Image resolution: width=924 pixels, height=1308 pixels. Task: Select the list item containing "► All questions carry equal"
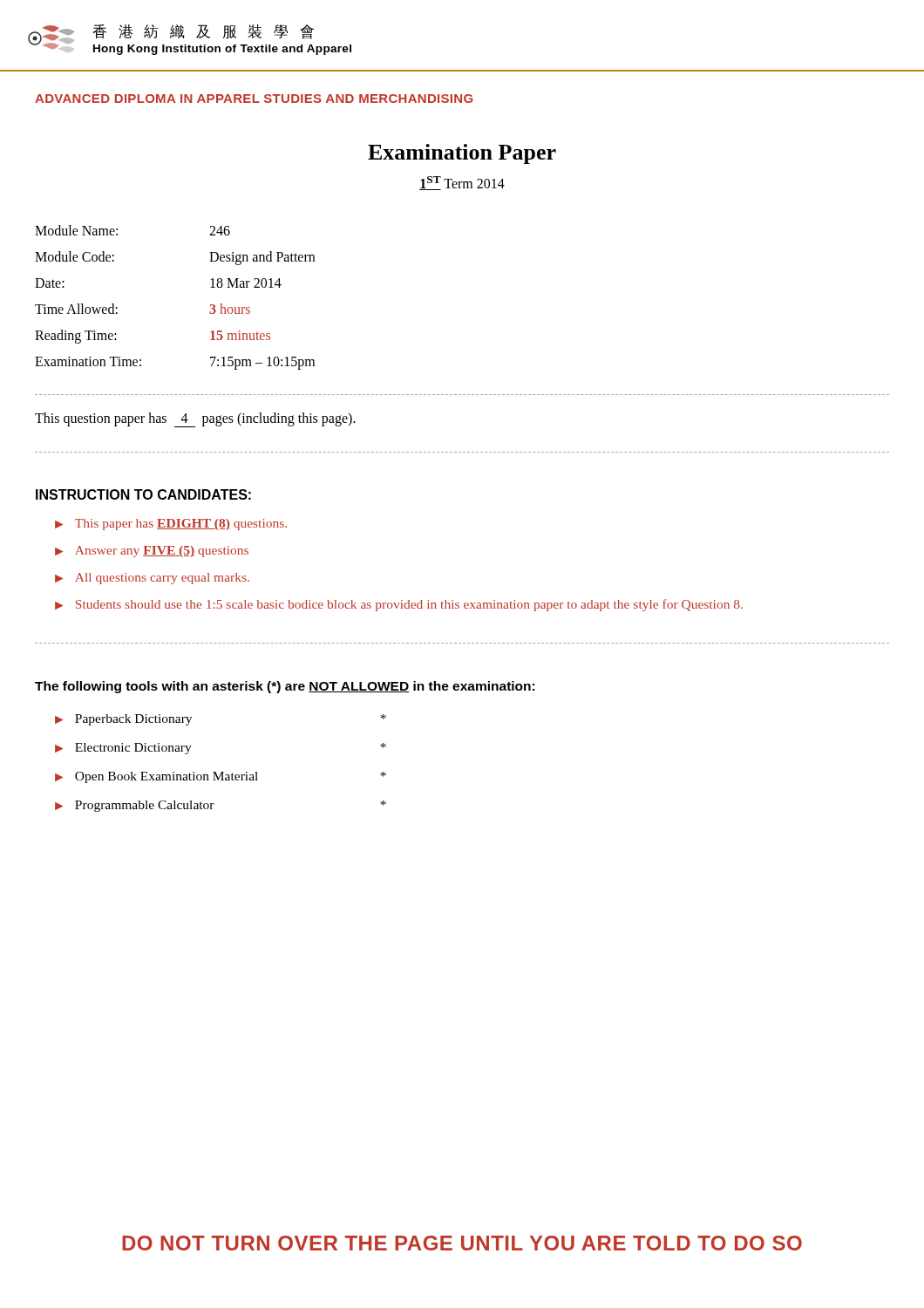pyautogui.click(x=151, y=578)
